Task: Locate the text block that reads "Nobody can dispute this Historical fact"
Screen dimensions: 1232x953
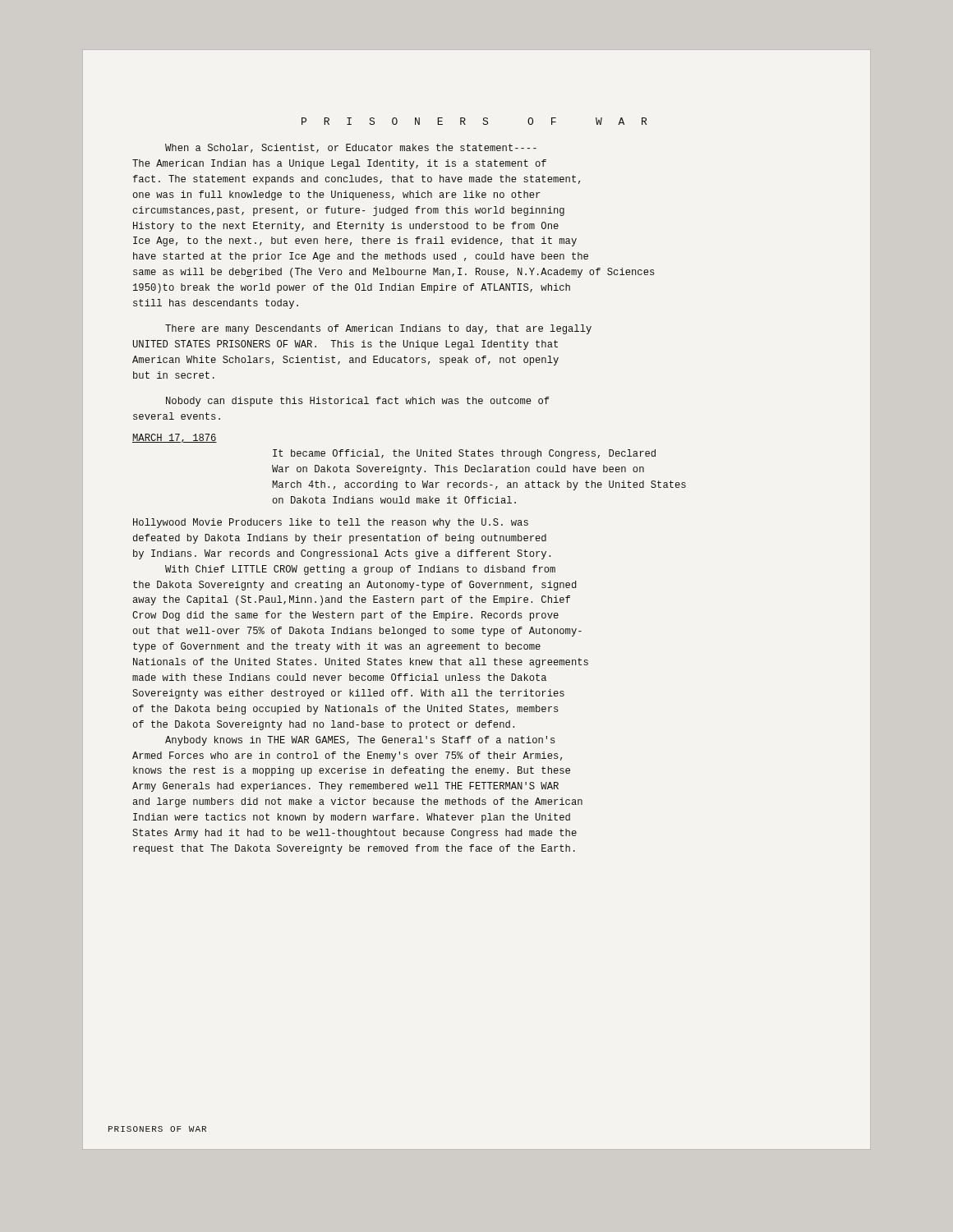Action: (x=341, y=409)
